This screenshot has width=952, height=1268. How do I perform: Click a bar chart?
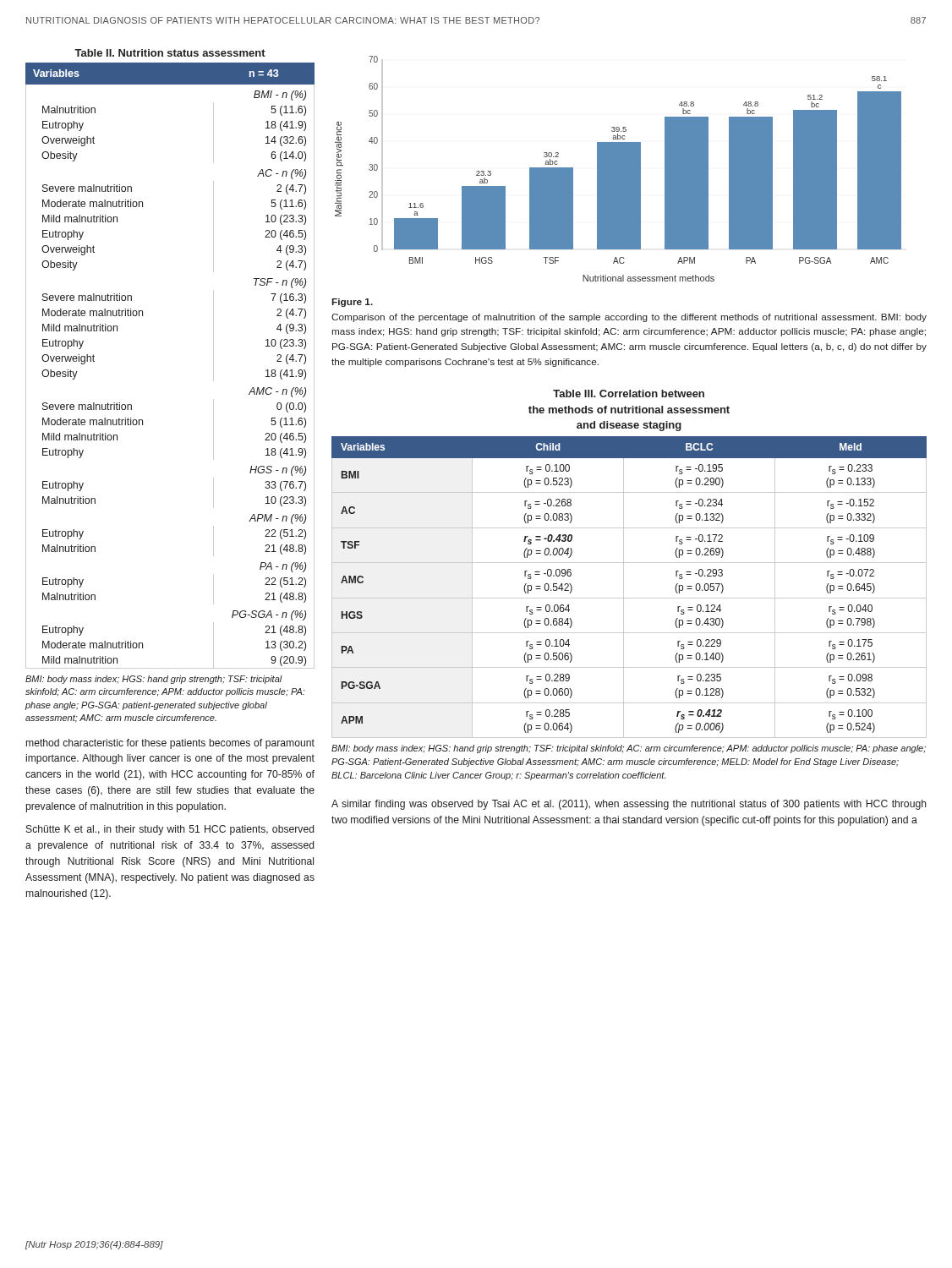[x=629, y=169]
